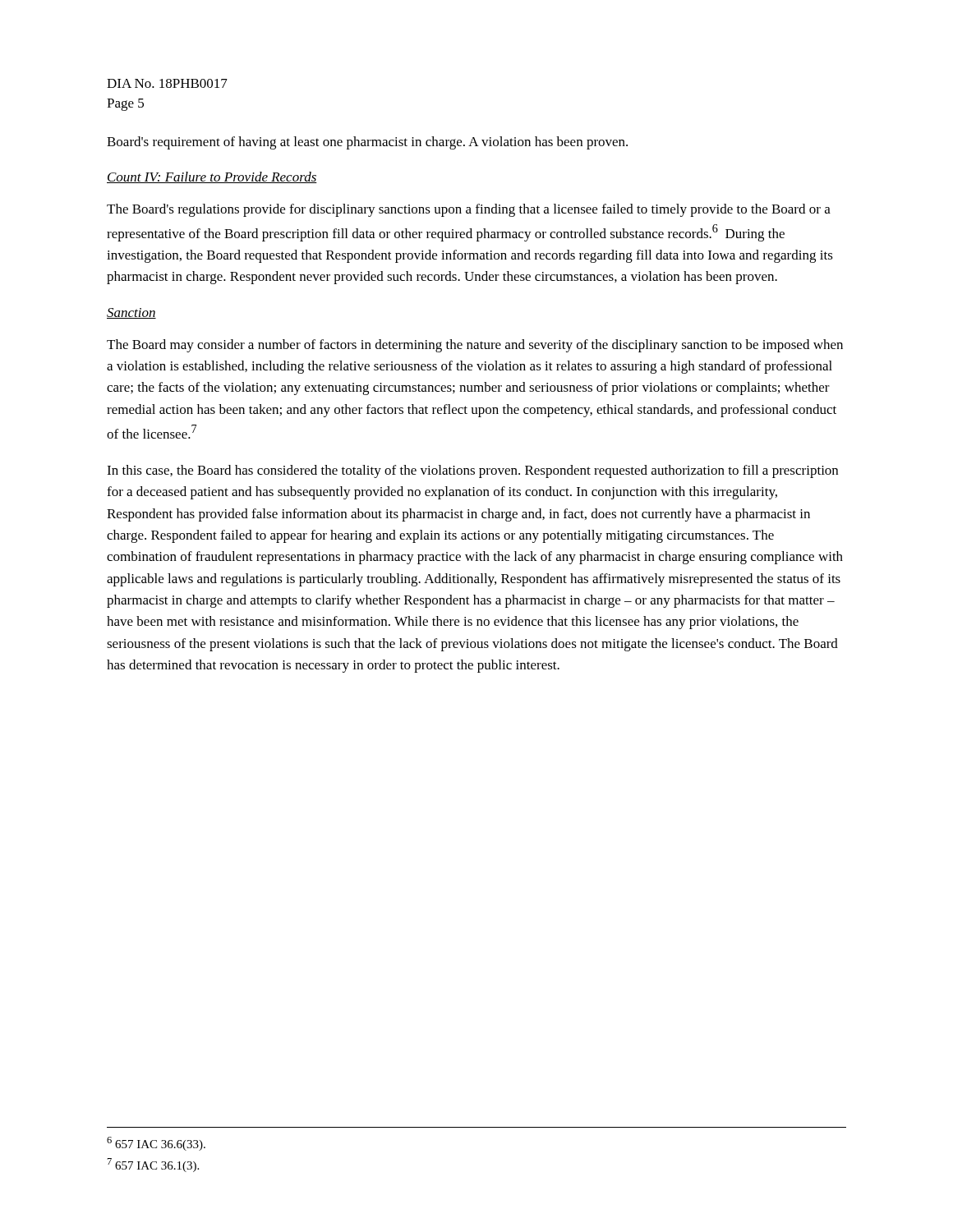Find the block on this page that starts "Board's requirement of having at least one pharmacist"
Viewport: 953px width, 1232px height.
[368, 141]
